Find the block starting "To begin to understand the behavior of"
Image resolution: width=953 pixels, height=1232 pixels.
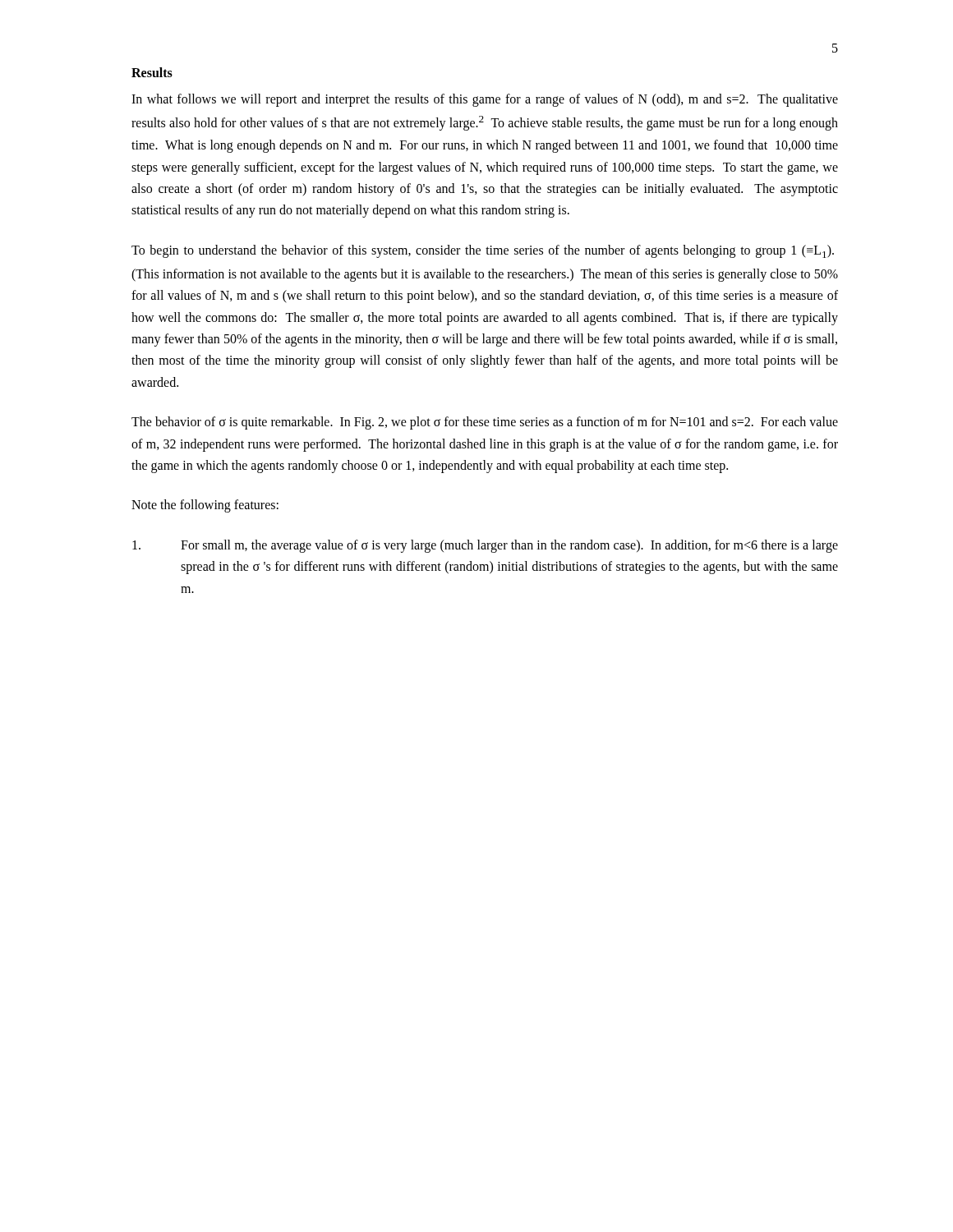point(485,316)
